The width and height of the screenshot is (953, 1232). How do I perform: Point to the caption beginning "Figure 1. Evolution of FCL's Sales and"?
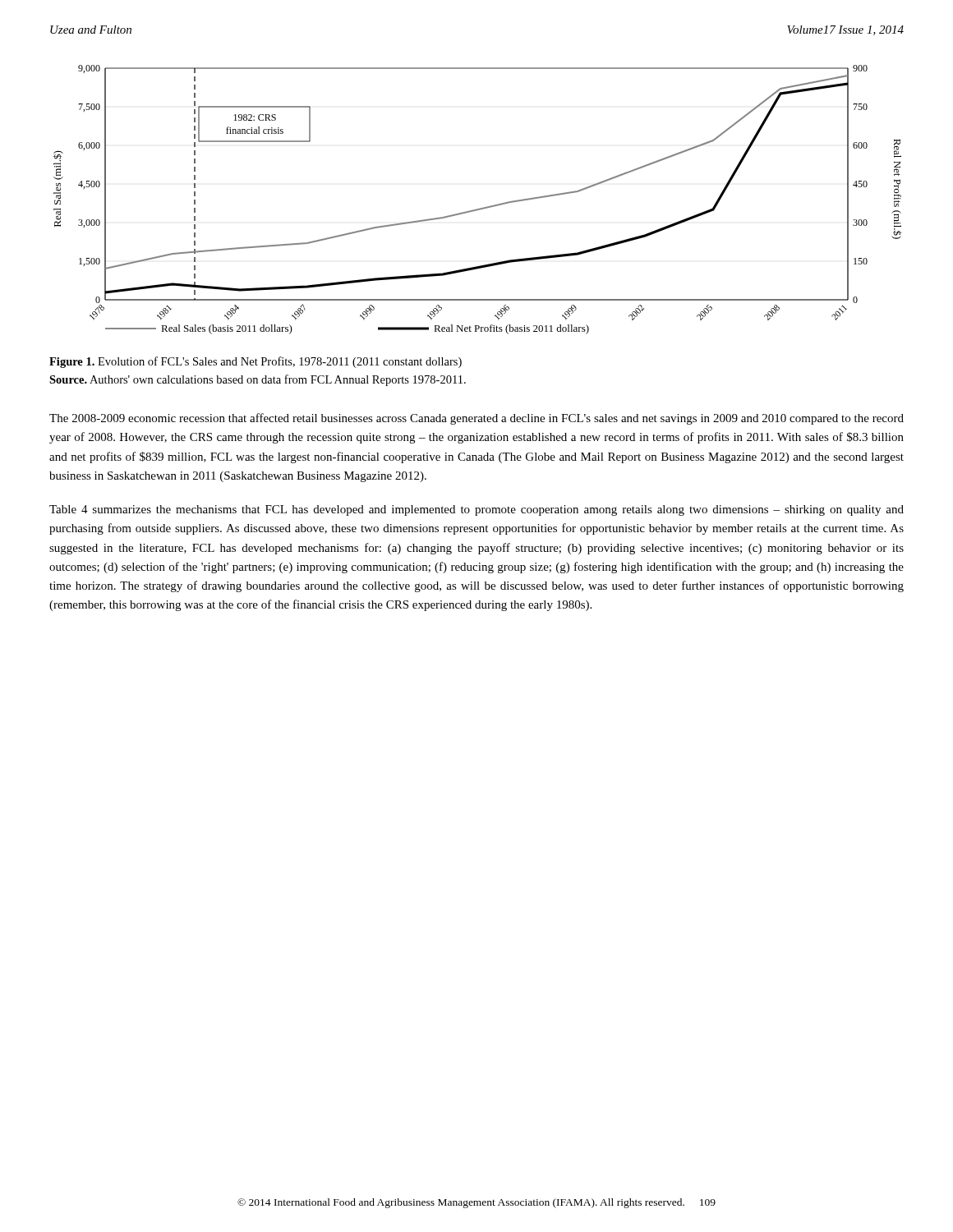tap(256, 362)
